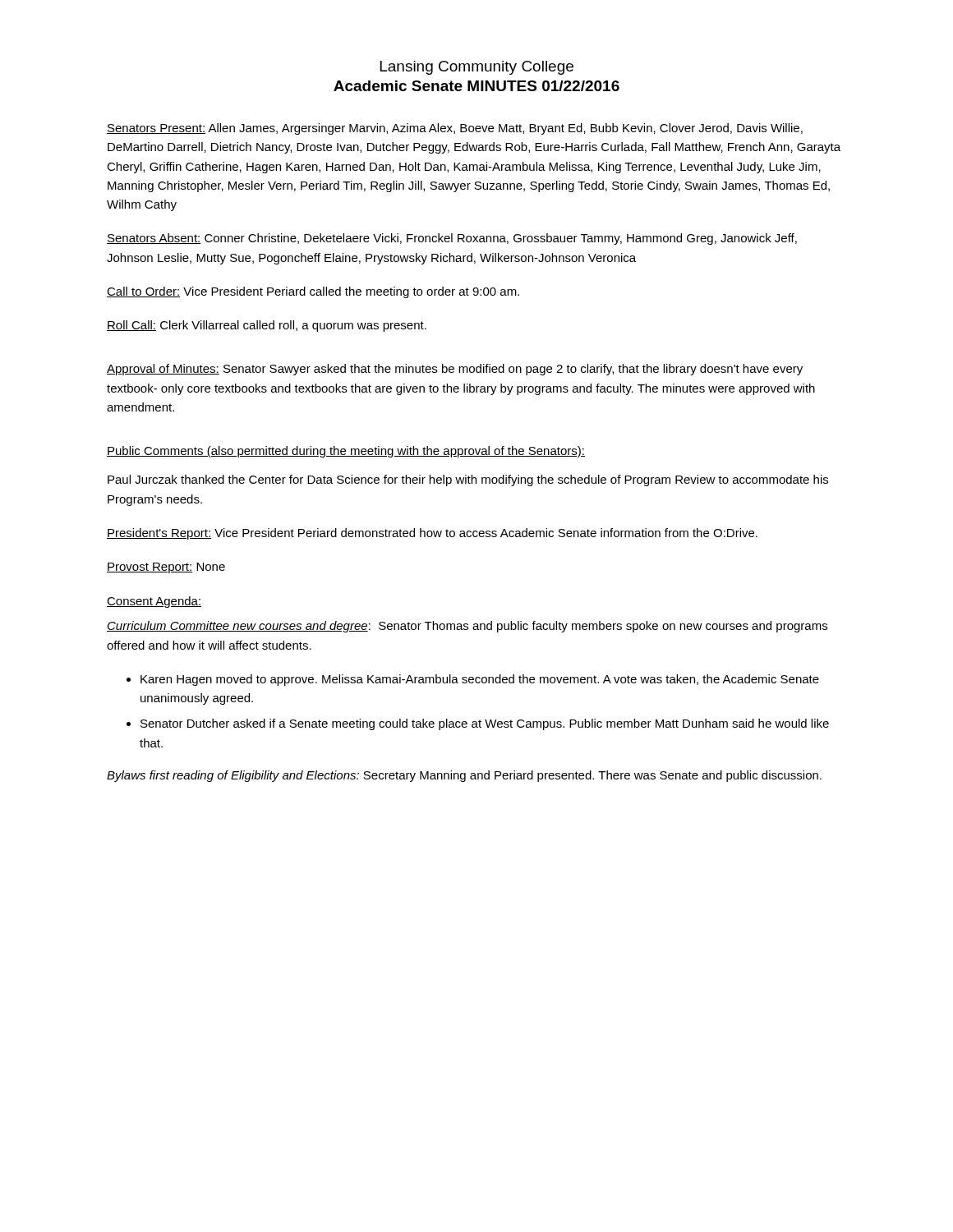Find the list item containing "Karen Hagen moved to approve. Melissa Kamai-Arambula"
Screen dimensions: 1232x953
(x=479, y=688)
